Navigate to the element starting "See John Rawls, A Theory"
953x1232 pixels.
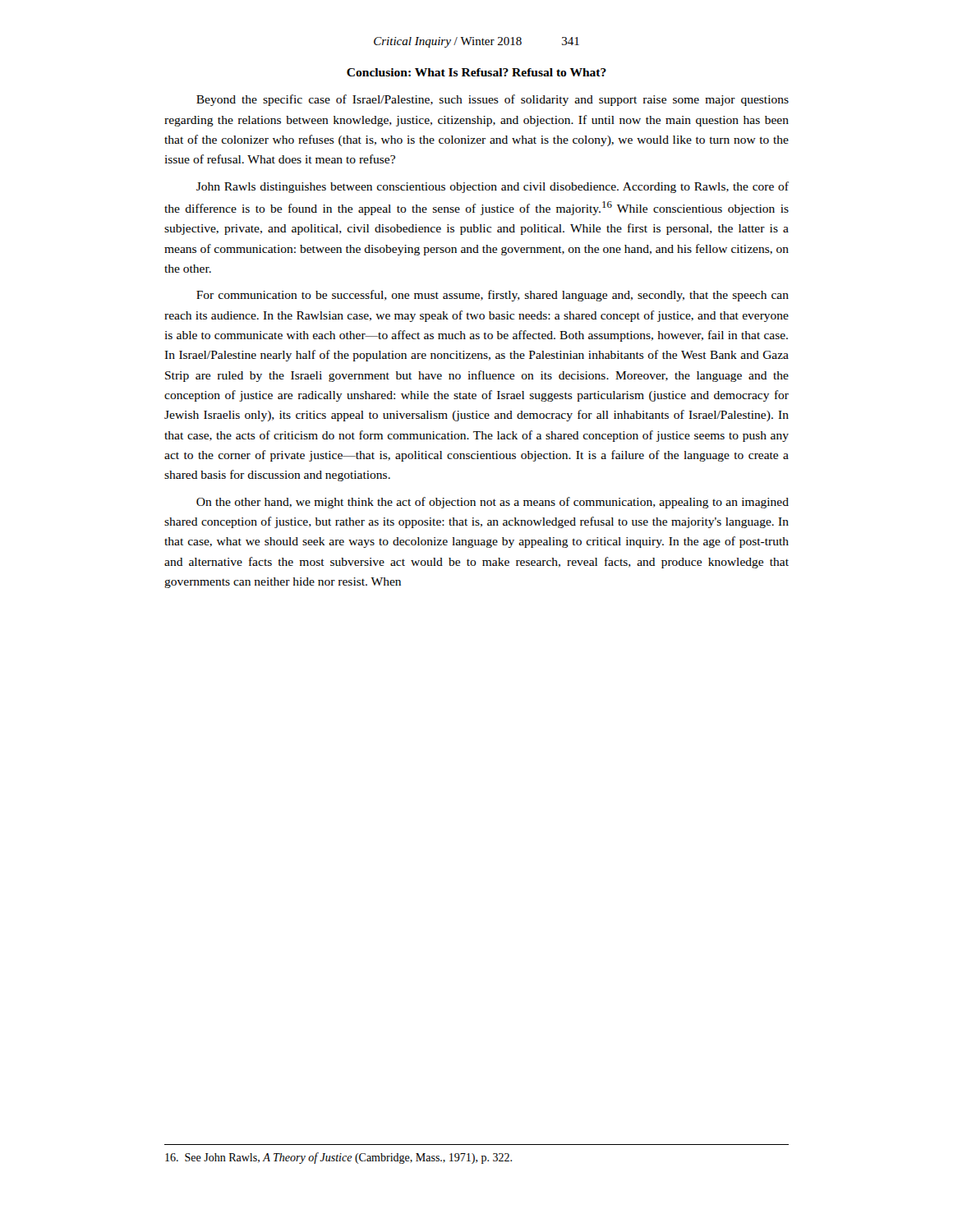point(476,1158)
